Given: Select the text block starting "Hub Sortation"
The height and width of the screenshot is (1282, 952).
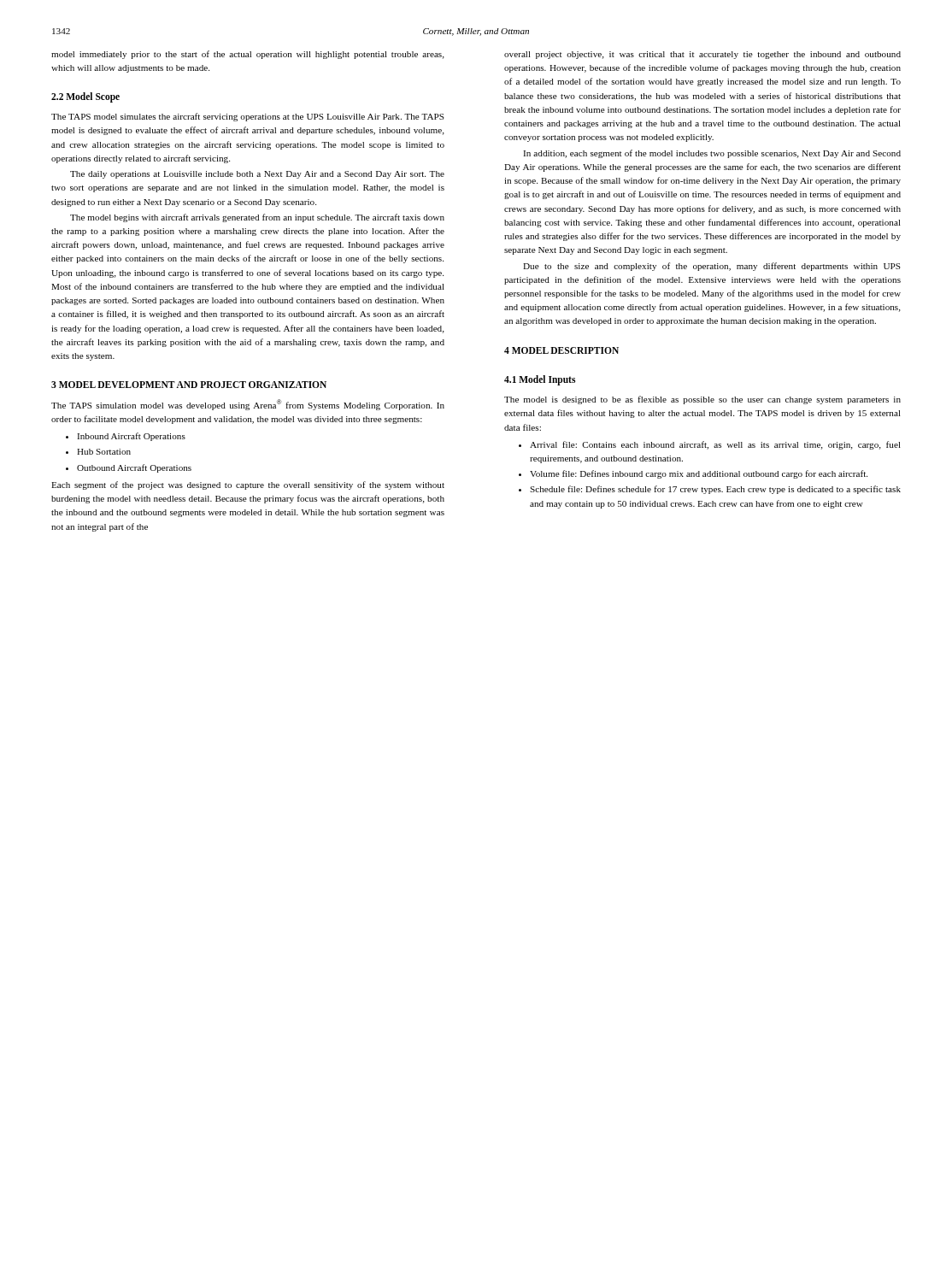Looking at the screenshot, I should point(104,452).
